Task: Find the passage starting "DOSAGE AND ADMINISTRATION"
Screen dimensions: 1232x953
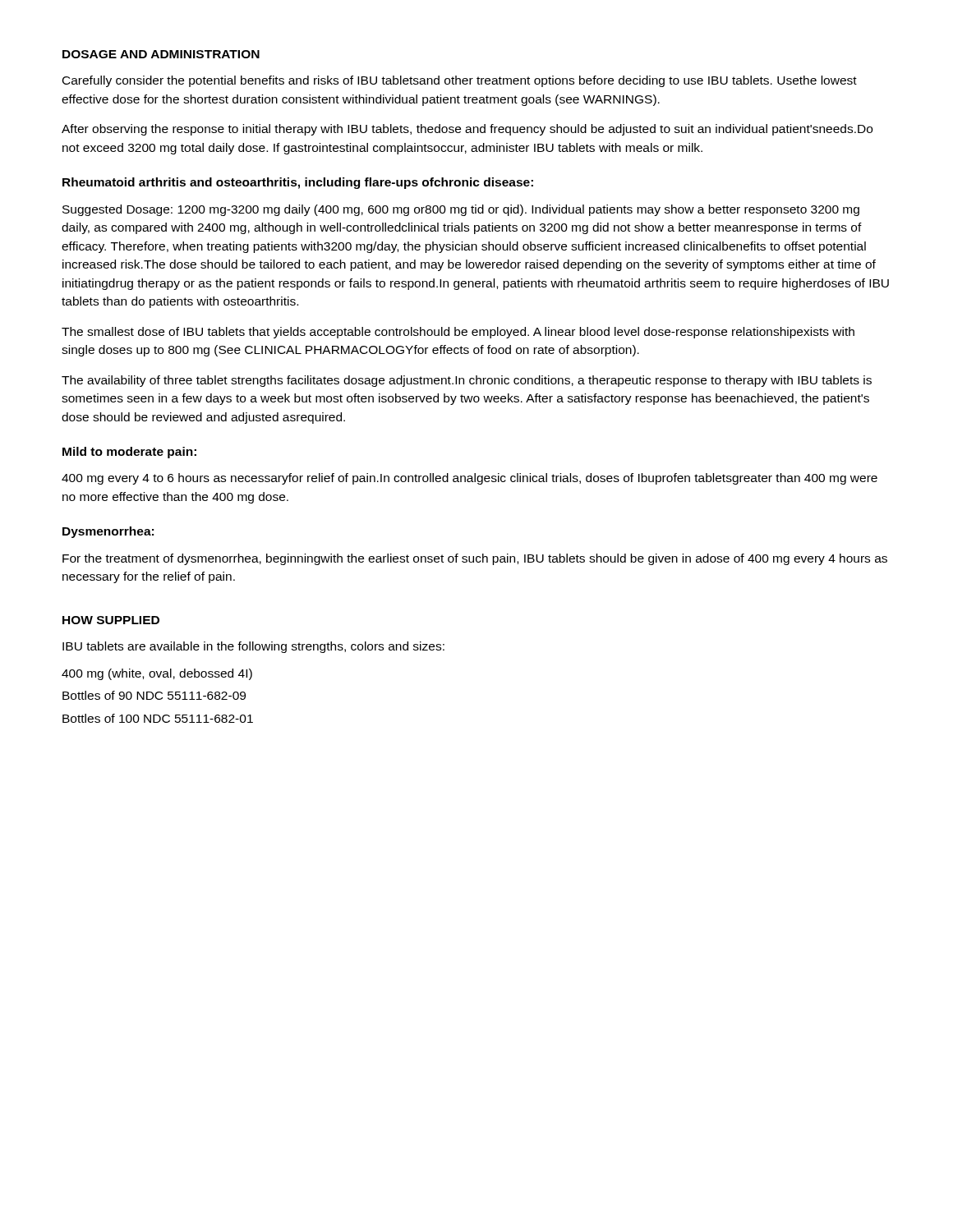Action: pyautogui.click(x=161, y=54)
